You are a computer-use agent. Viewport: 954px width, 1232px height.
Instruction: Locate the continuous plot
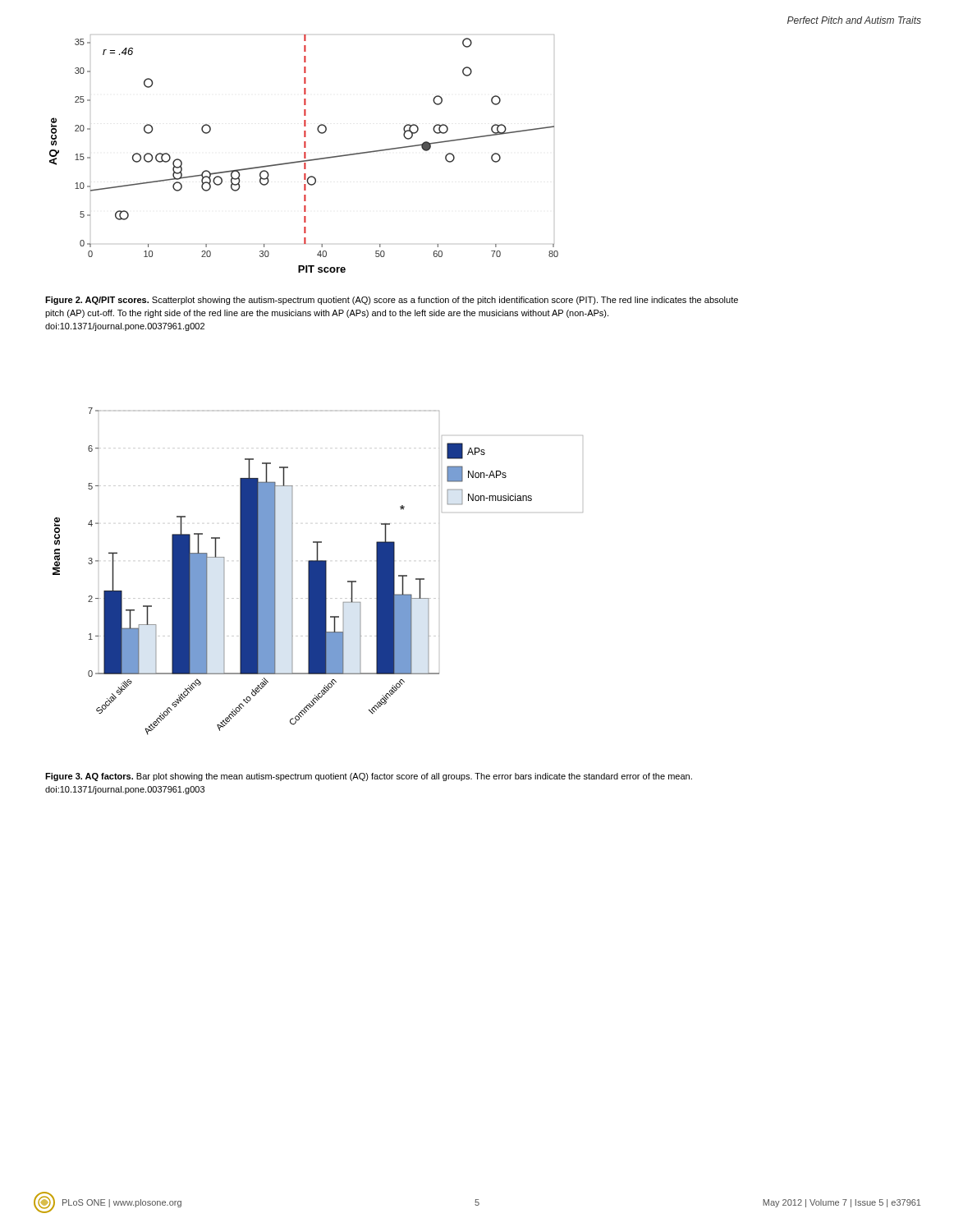(x=306, y=156)
